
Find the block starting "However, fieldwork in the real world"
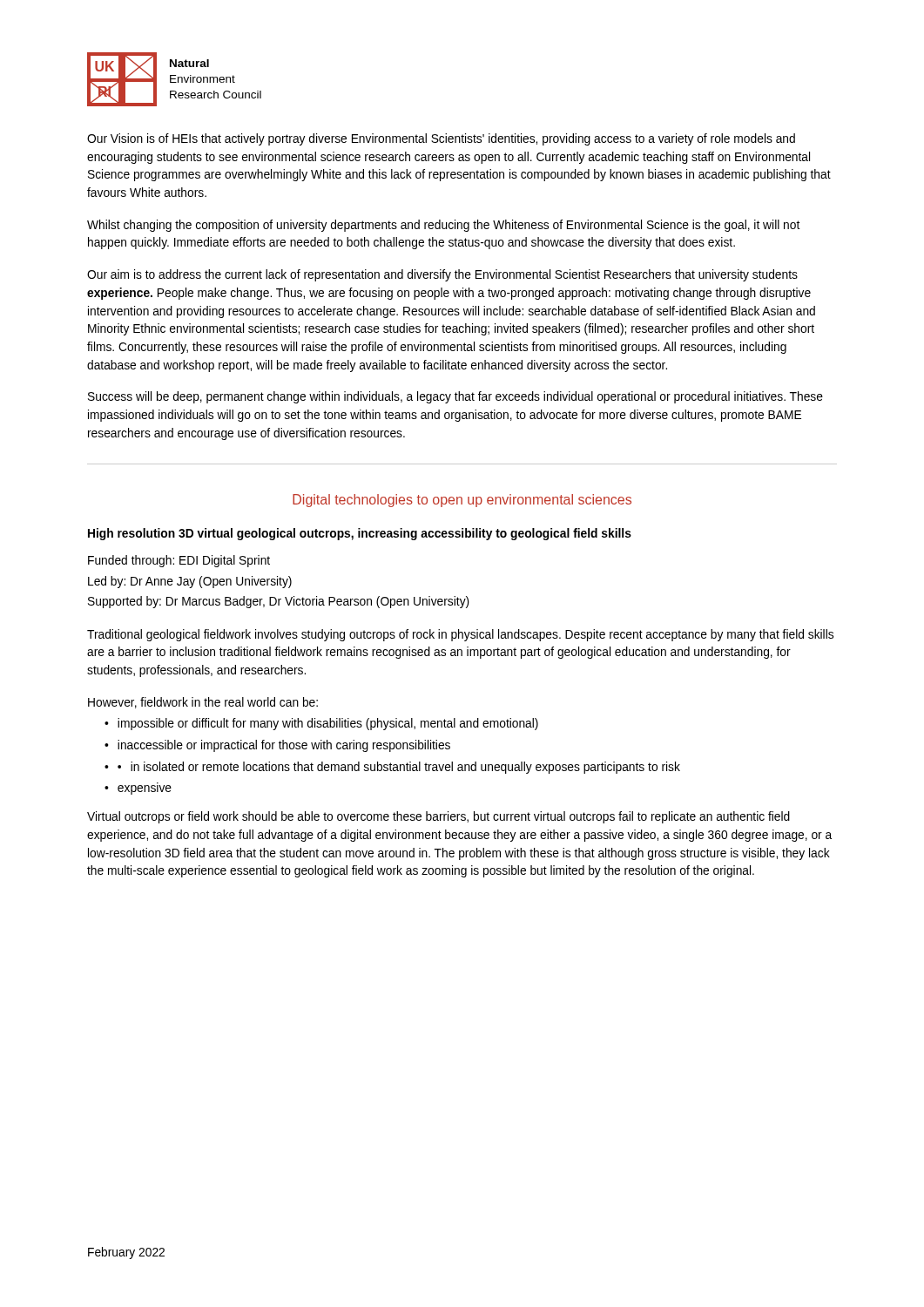pyautogui.click(x=203, y=703)
